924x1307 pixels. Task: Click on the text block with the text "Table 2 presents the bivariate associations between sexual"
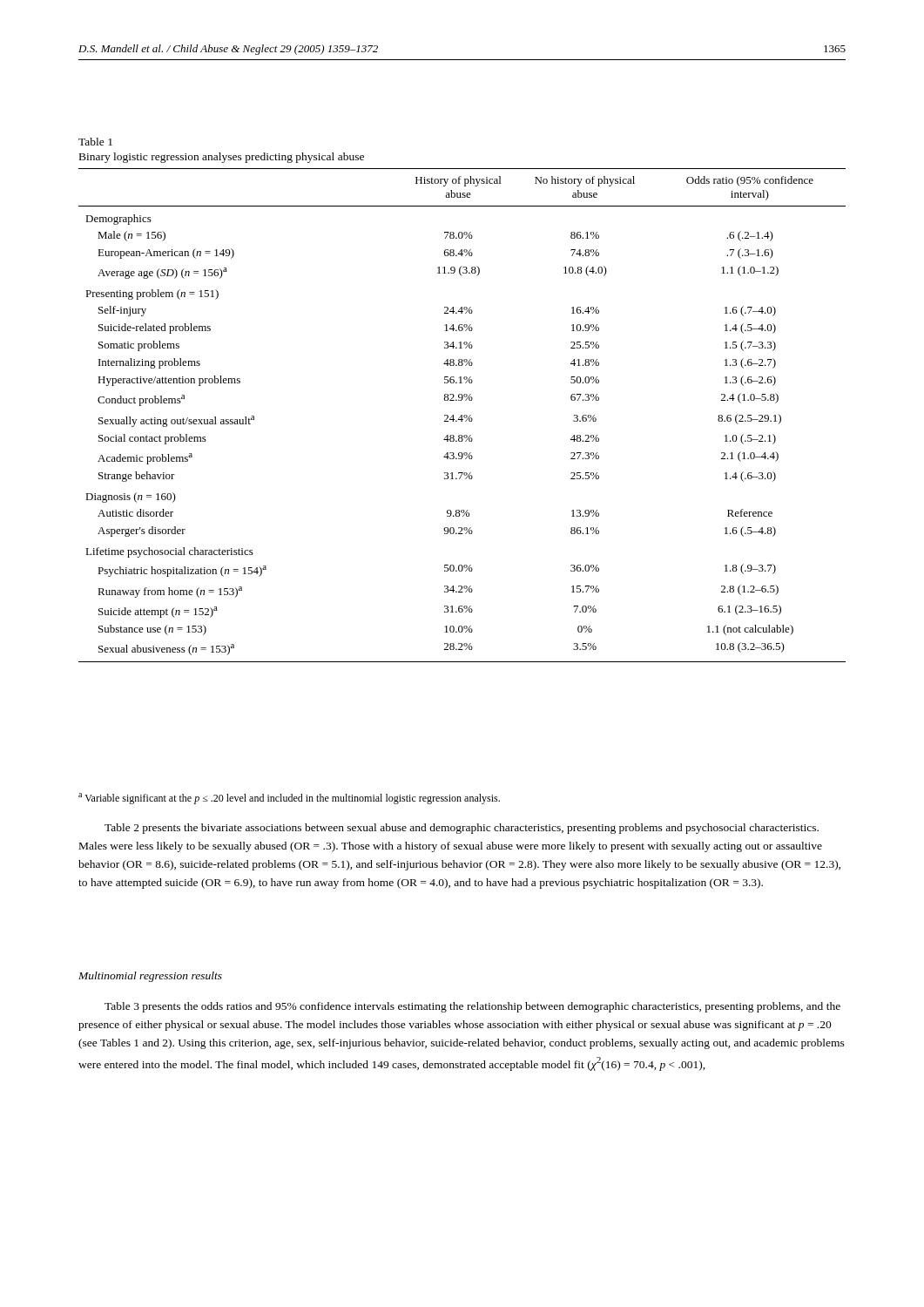460,855
